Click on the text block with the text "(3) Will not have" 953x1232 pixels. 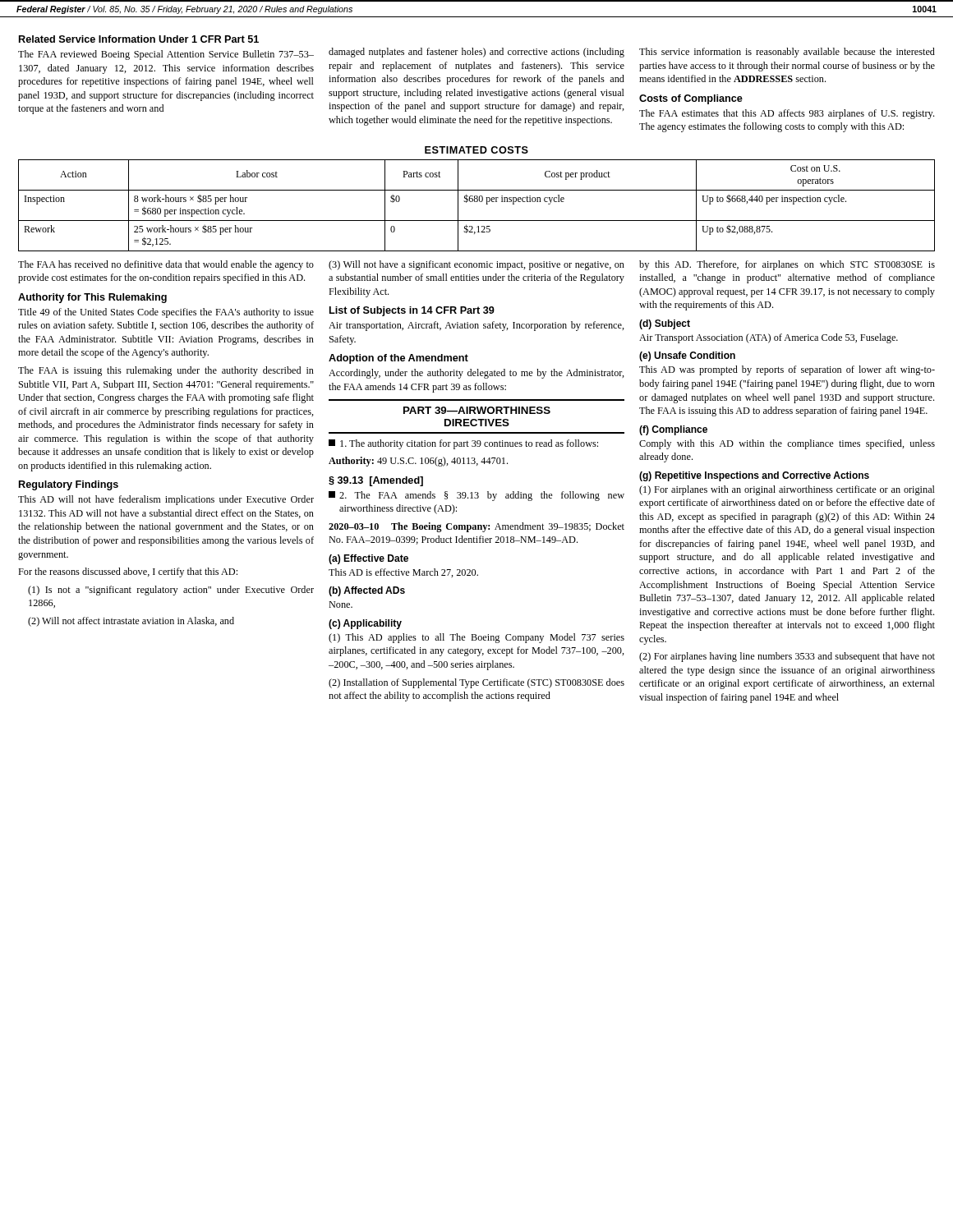476,278
